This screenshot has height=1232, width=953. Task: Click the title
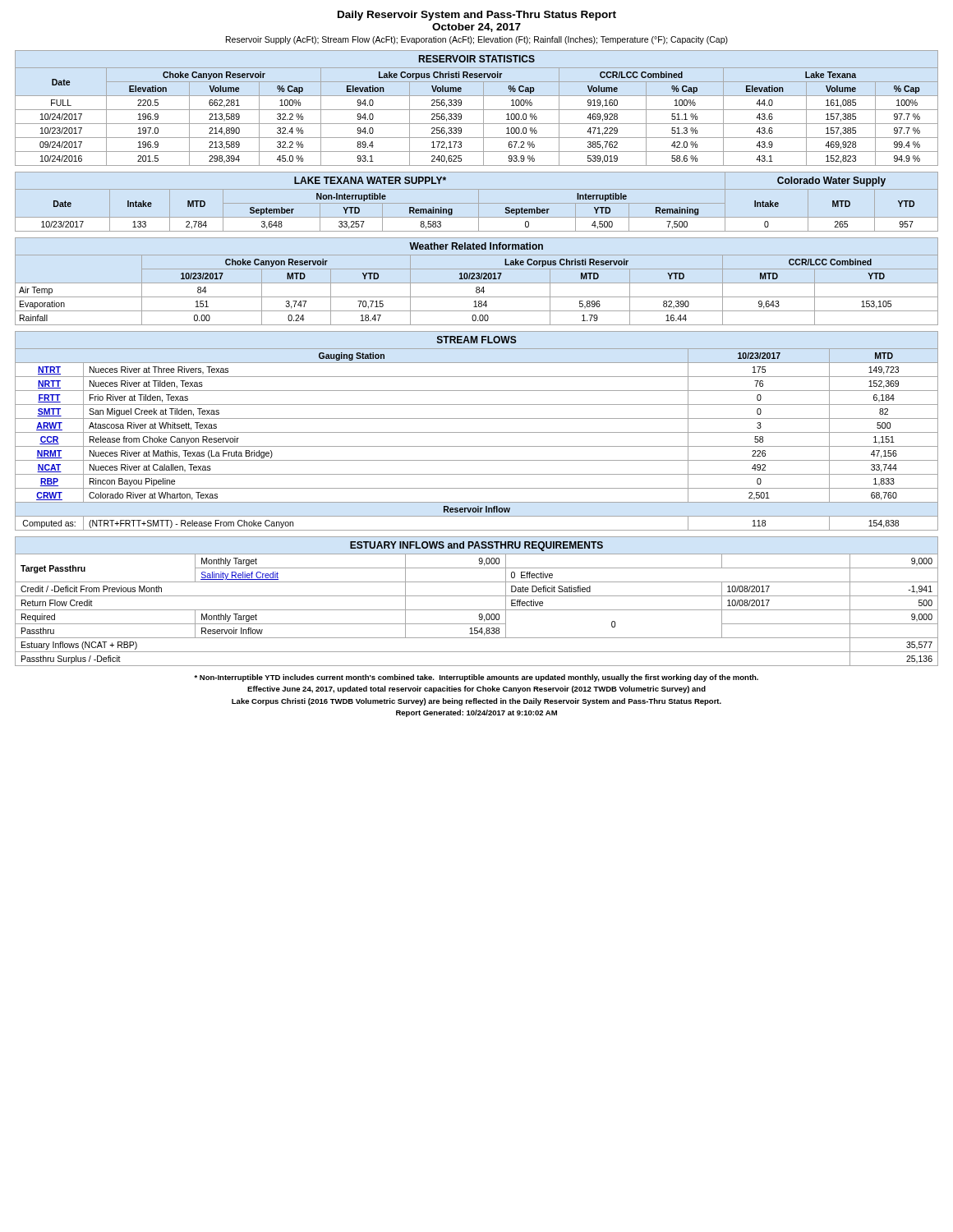point(476,21)
